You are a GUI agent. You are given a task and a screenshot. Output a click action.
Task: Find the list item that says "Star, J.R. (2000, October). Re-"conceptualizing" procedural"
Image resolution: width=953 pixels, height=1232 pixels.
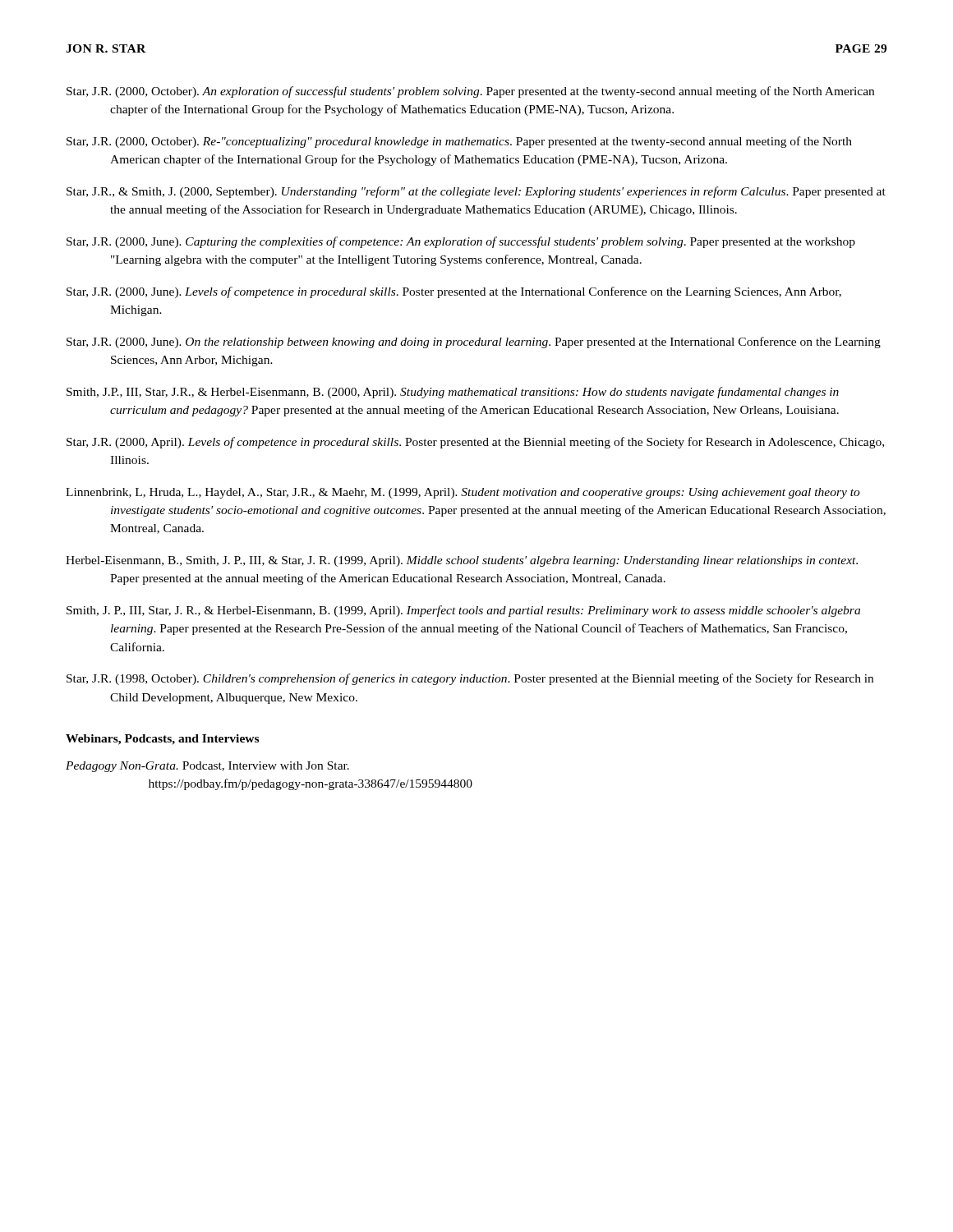point(459,150)
